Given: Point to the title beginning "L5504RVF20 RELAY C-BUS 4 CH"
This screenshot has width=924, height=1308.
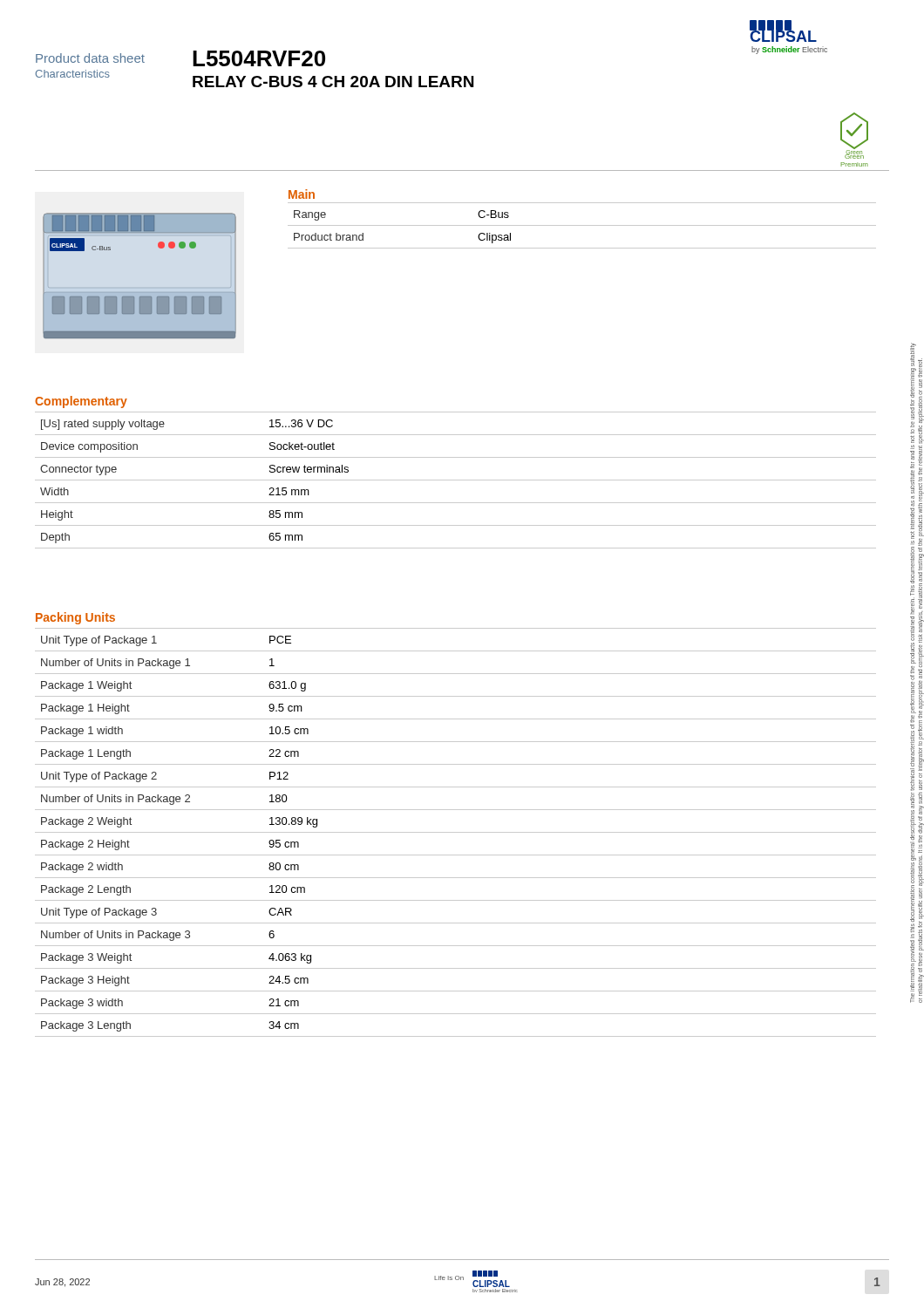Looking at the screenshot, I should click(333, 69).
